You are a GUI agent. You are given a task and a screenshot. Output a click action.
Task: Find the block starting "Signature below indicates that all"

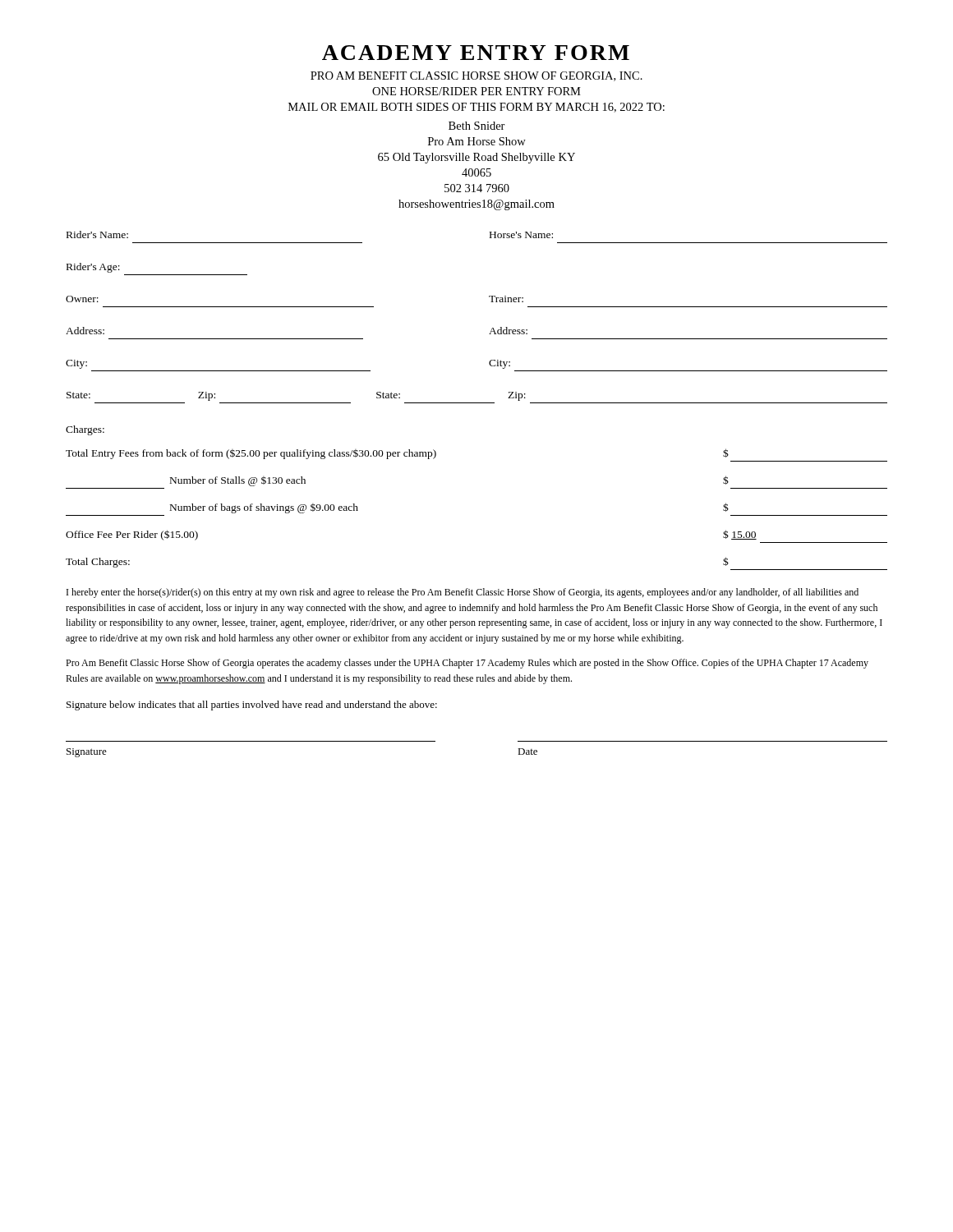point(252,704)
